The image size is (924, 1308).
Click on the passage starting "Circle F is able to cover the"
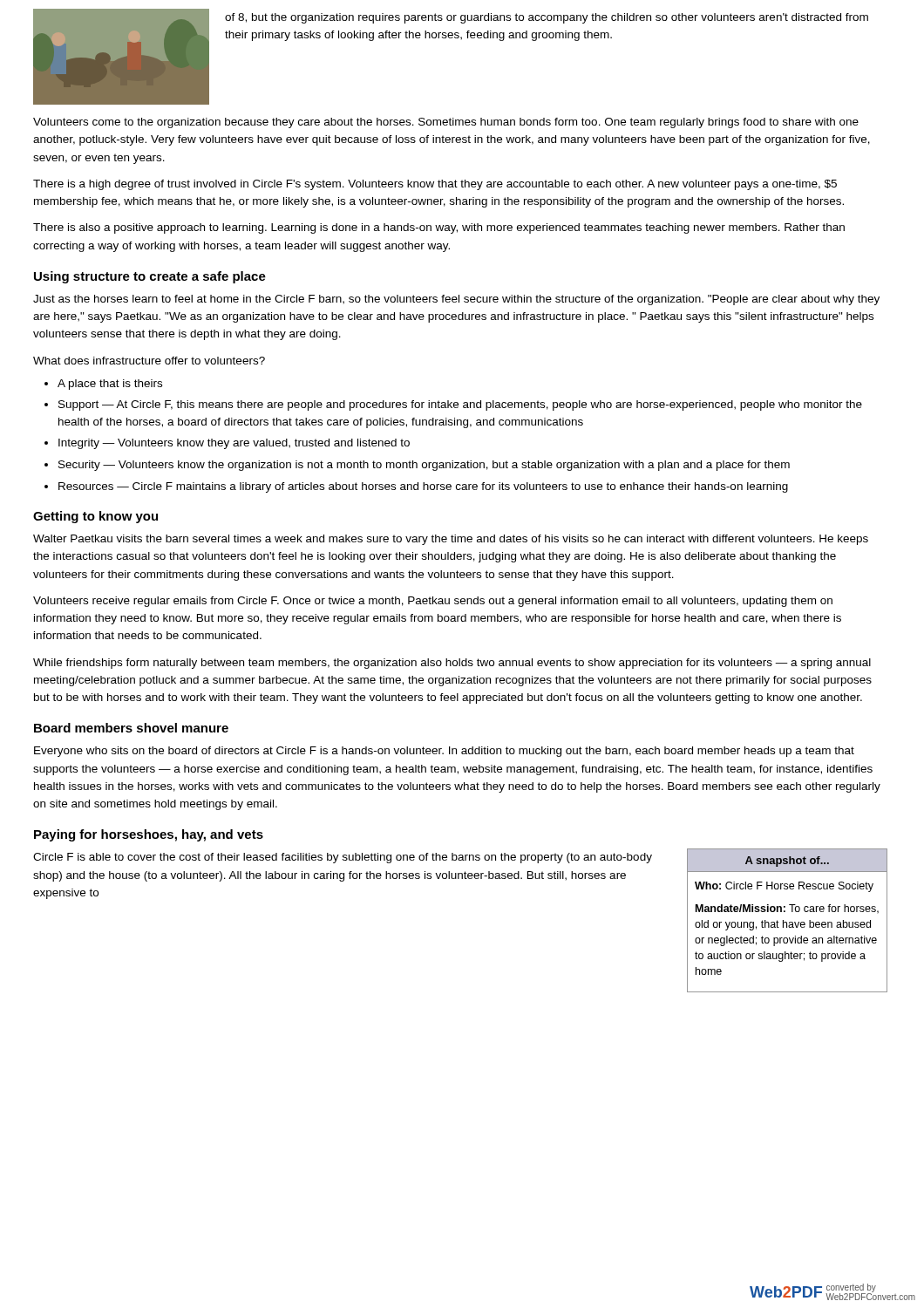click(343, 875)
